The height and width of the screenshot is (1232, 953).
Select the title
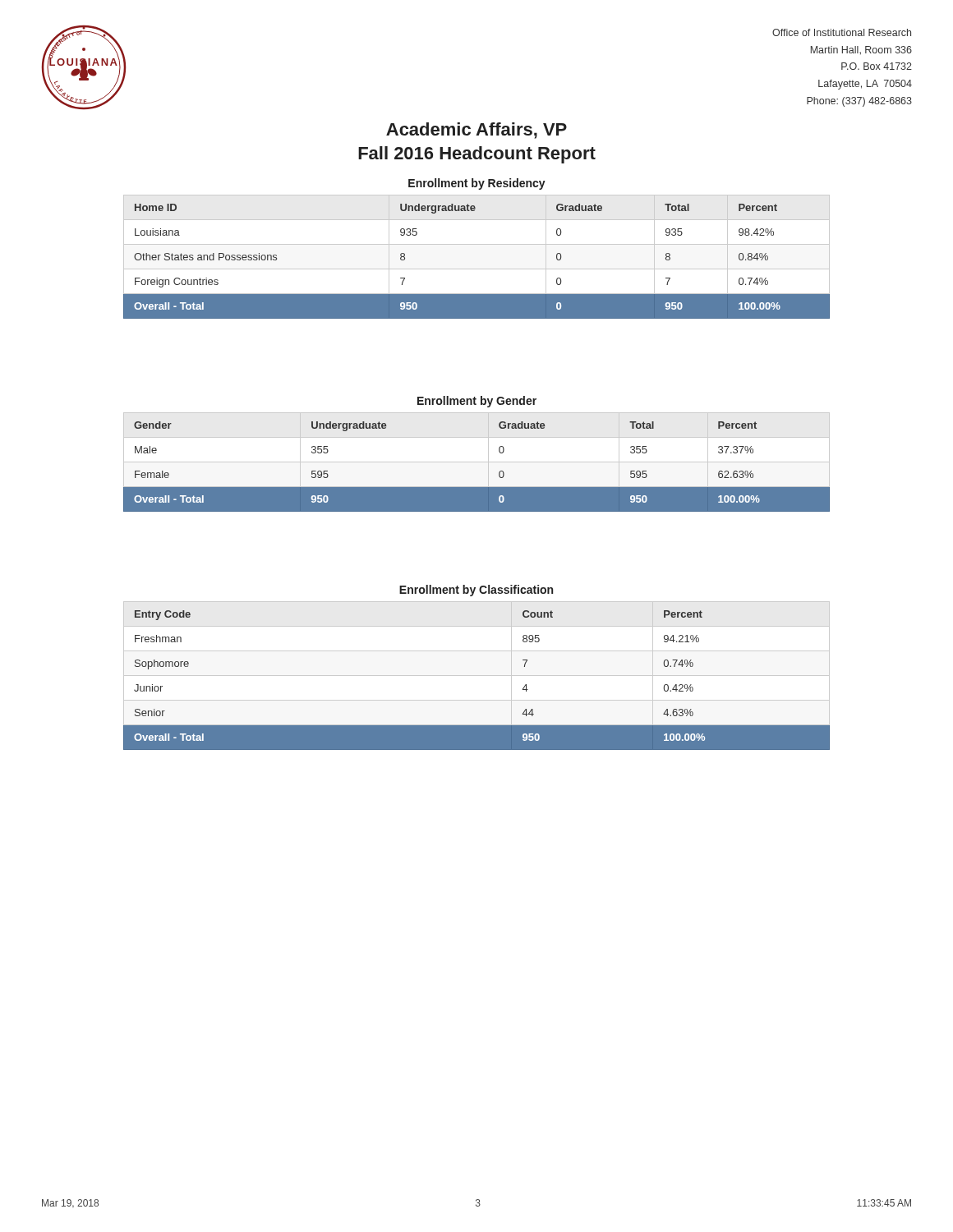pos(476,142)
